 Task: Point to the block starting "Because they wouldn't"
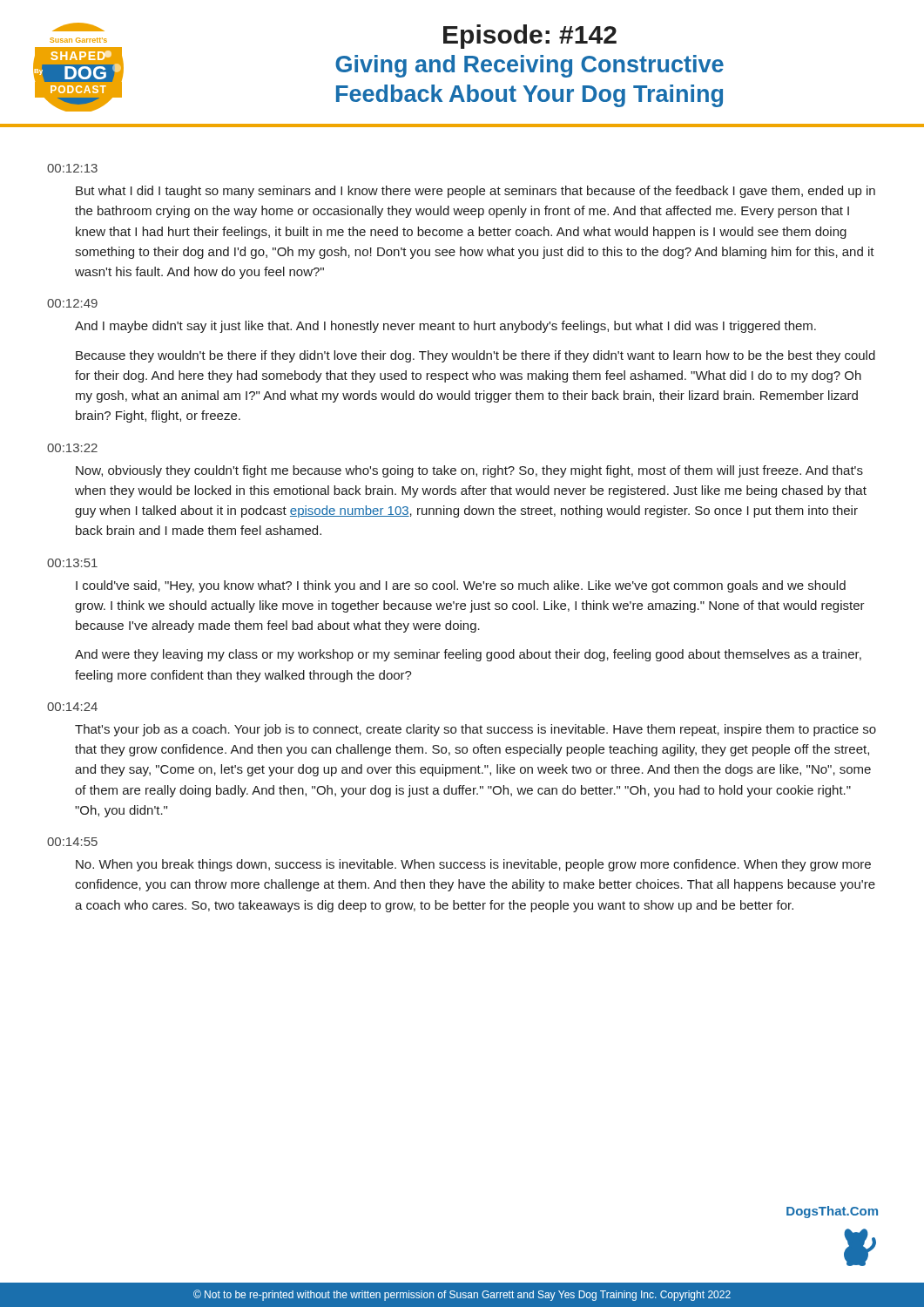tap(475, 385)
